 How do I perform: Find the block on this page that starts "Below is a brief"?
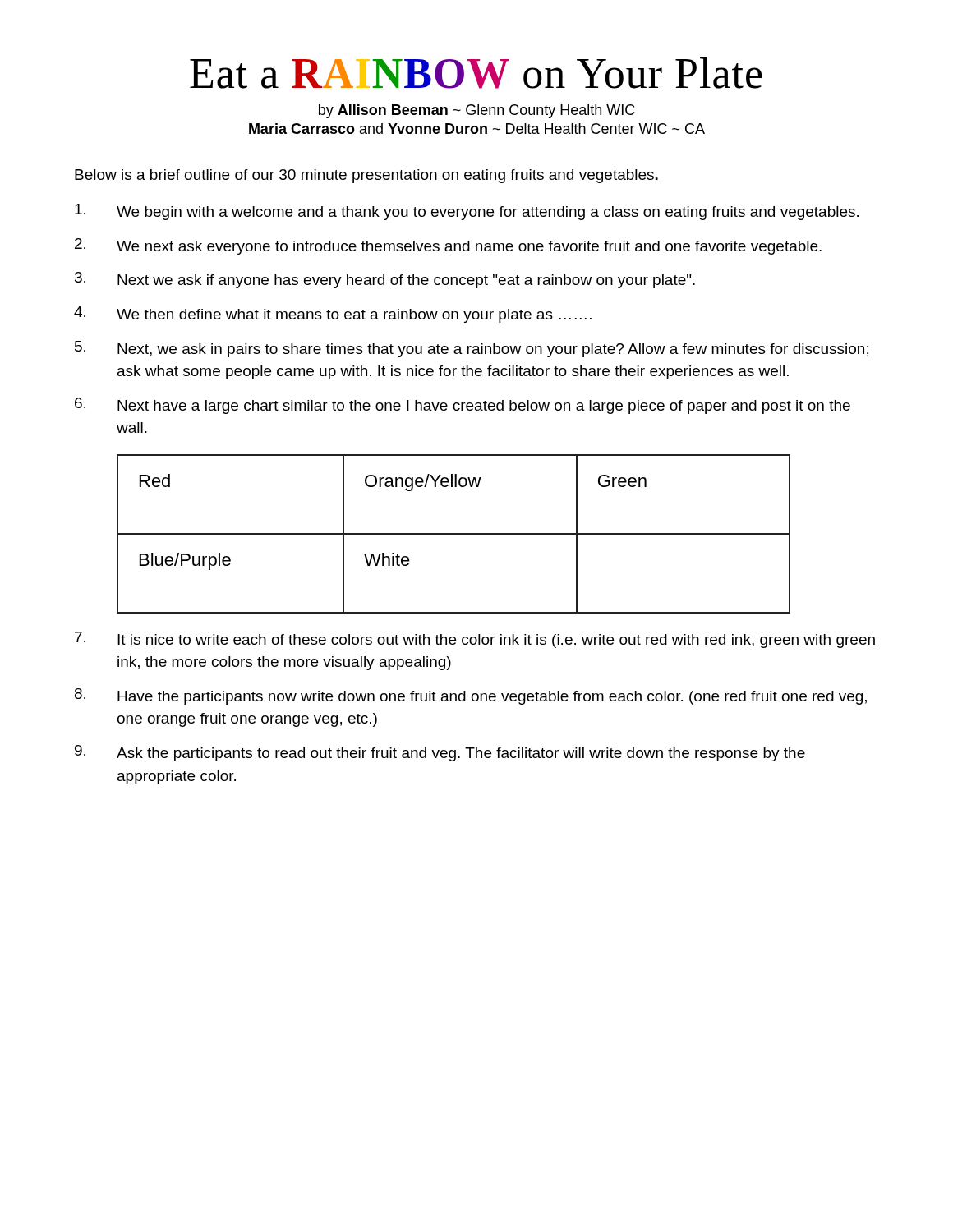366,174
